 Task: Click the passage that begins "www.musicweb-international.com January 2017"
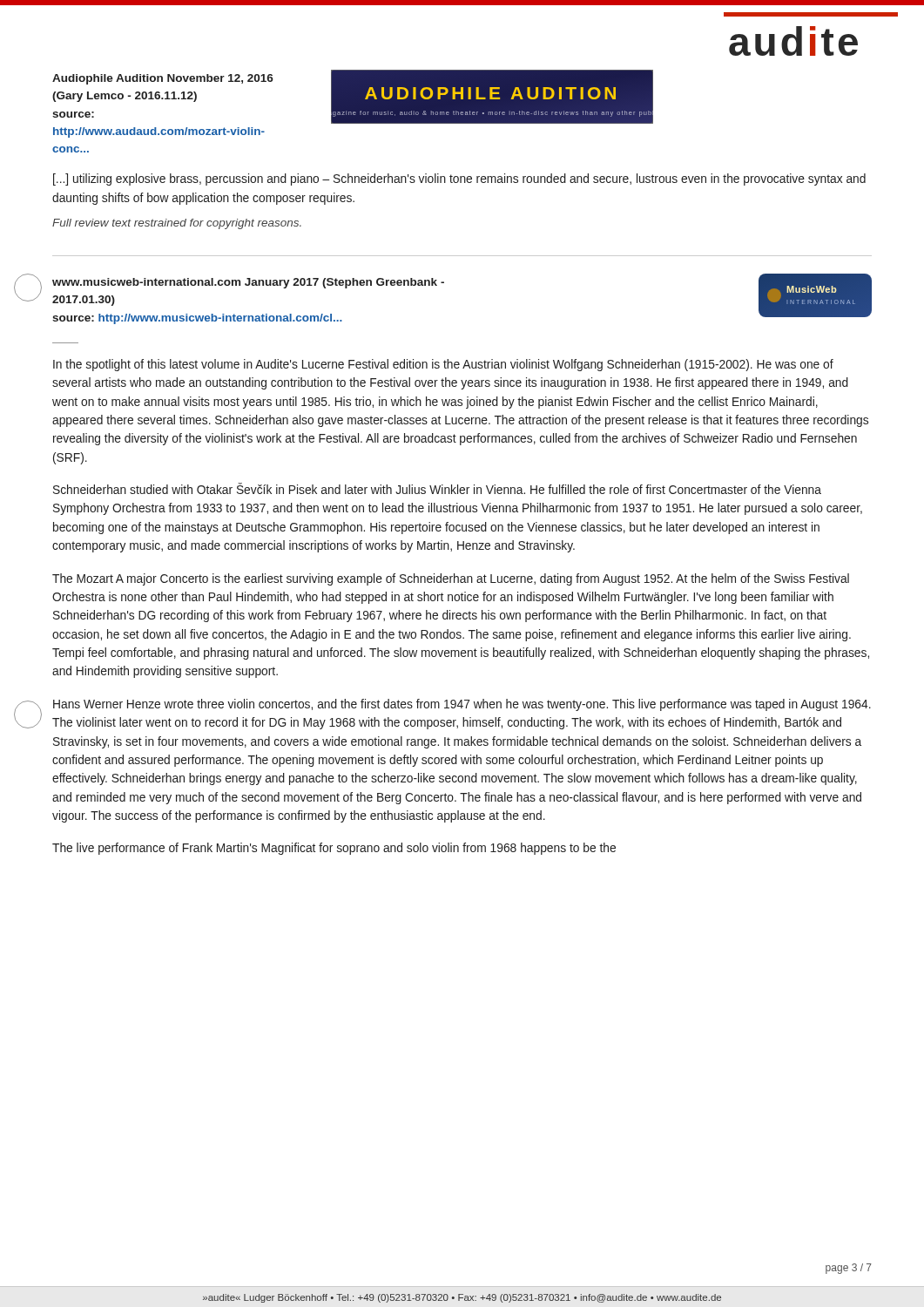248,283
